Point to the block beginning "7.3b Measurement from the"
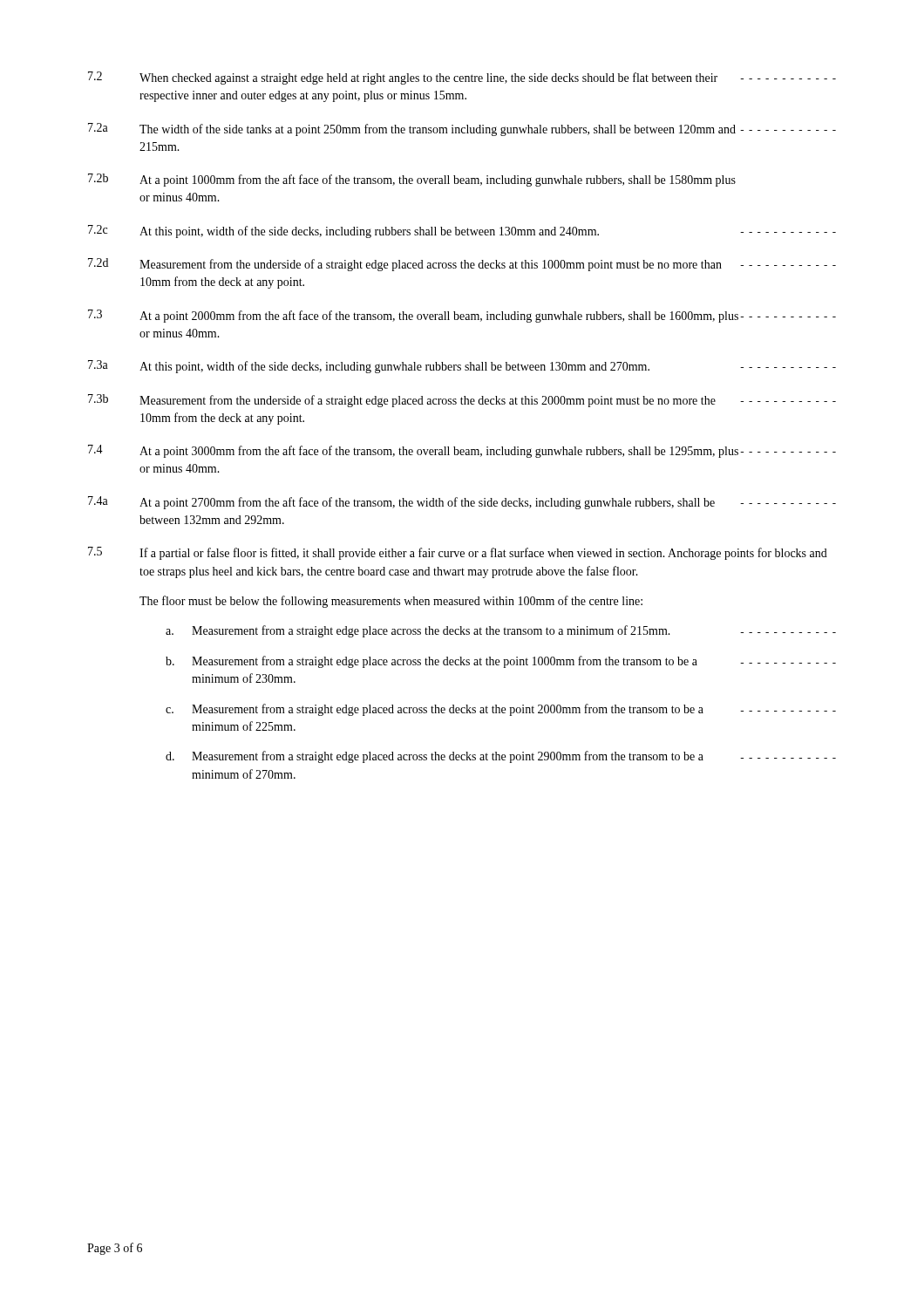 click(x=462, y=410)
